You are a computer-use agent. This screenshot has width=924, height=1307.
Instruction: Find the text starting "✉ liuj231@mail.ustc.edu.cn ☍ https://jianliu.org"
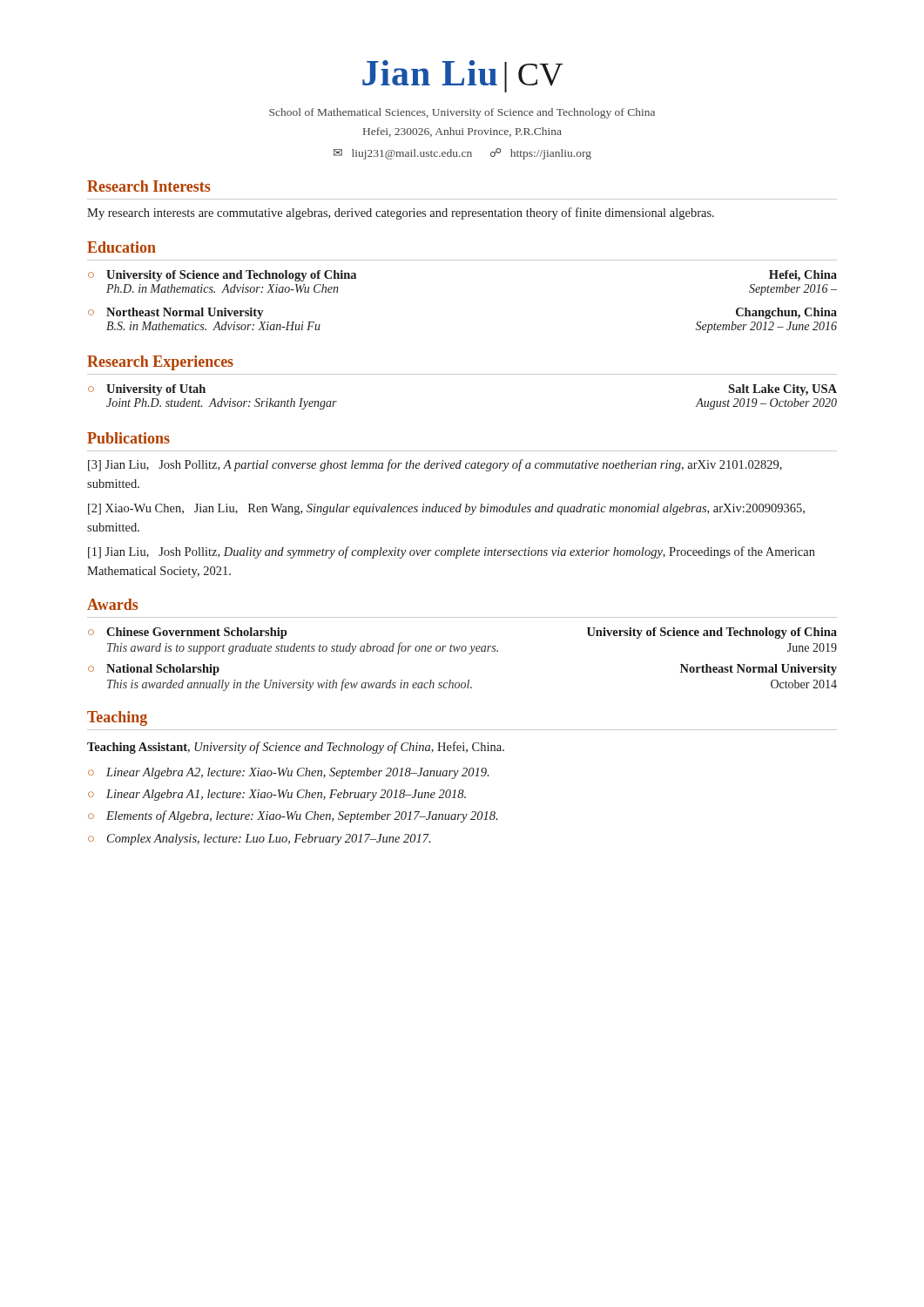coord(462,153)
